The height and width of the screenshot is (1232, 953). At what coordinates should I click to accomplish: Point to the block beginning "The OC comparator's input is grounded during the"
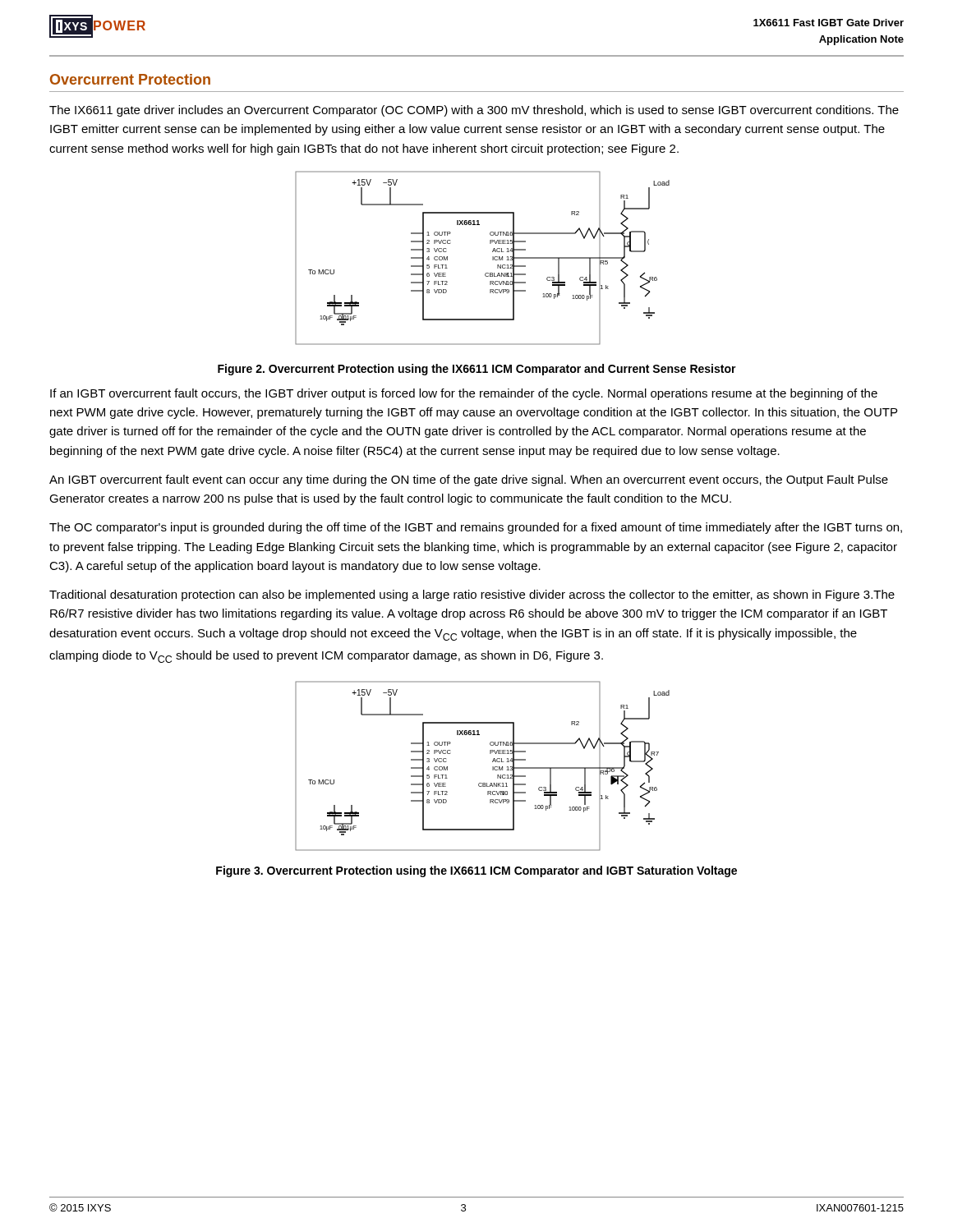(x=476, y=546)
